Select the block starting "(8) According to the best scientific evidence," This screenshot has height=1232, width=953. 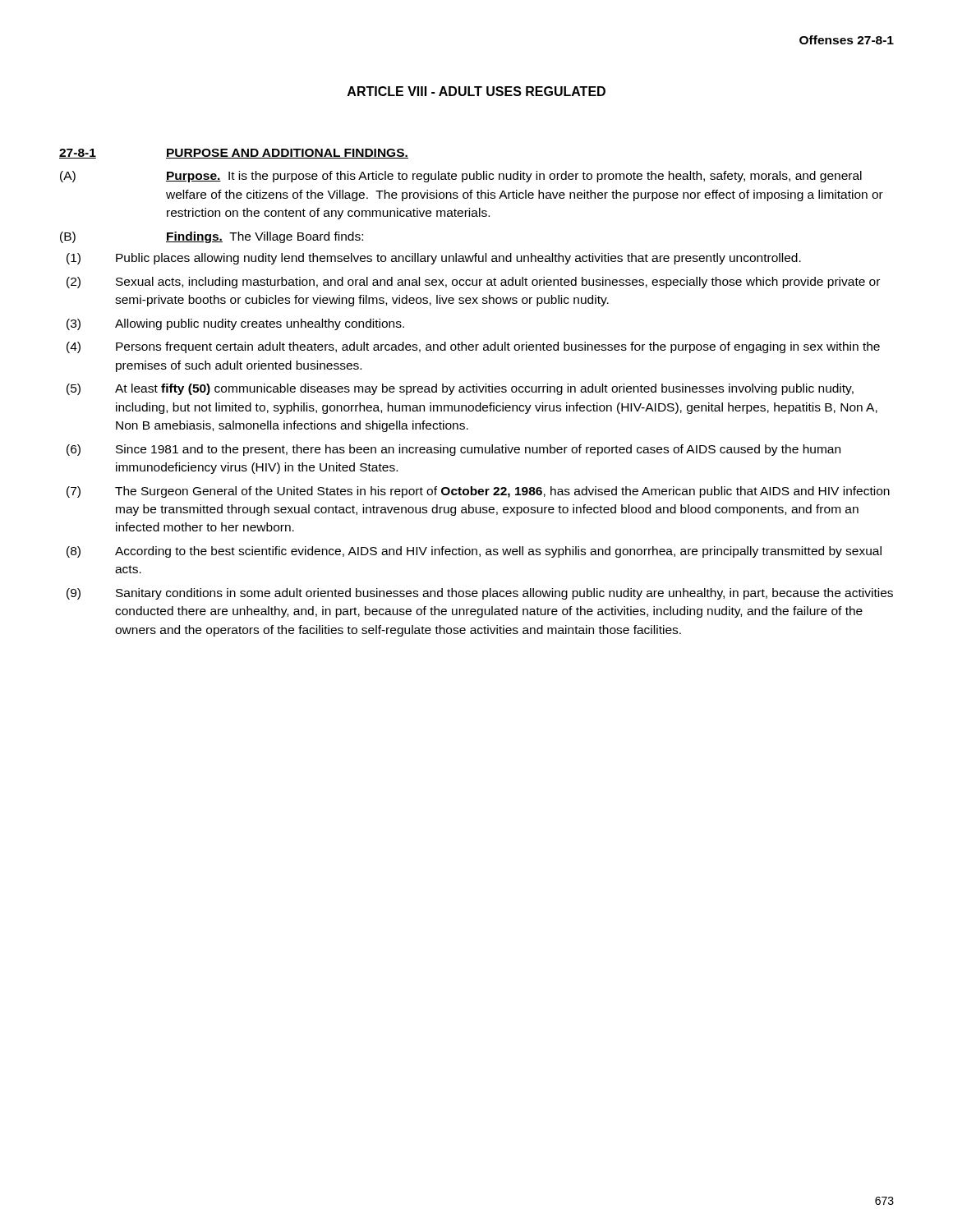click(476, 560)
